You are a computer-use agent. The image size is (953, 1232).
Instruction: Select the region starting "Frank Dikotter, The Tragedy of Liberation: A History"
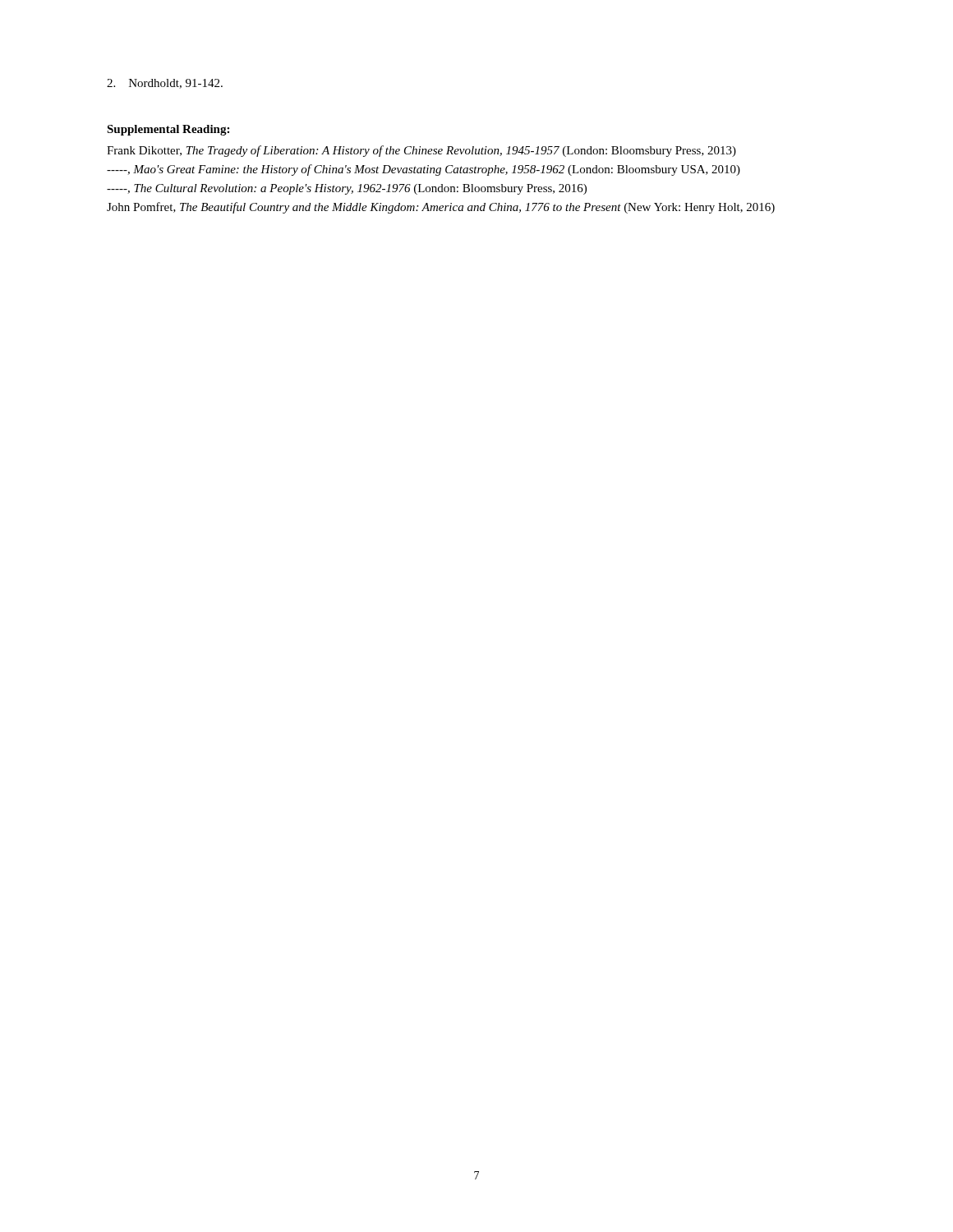click(x=421, y=150)
